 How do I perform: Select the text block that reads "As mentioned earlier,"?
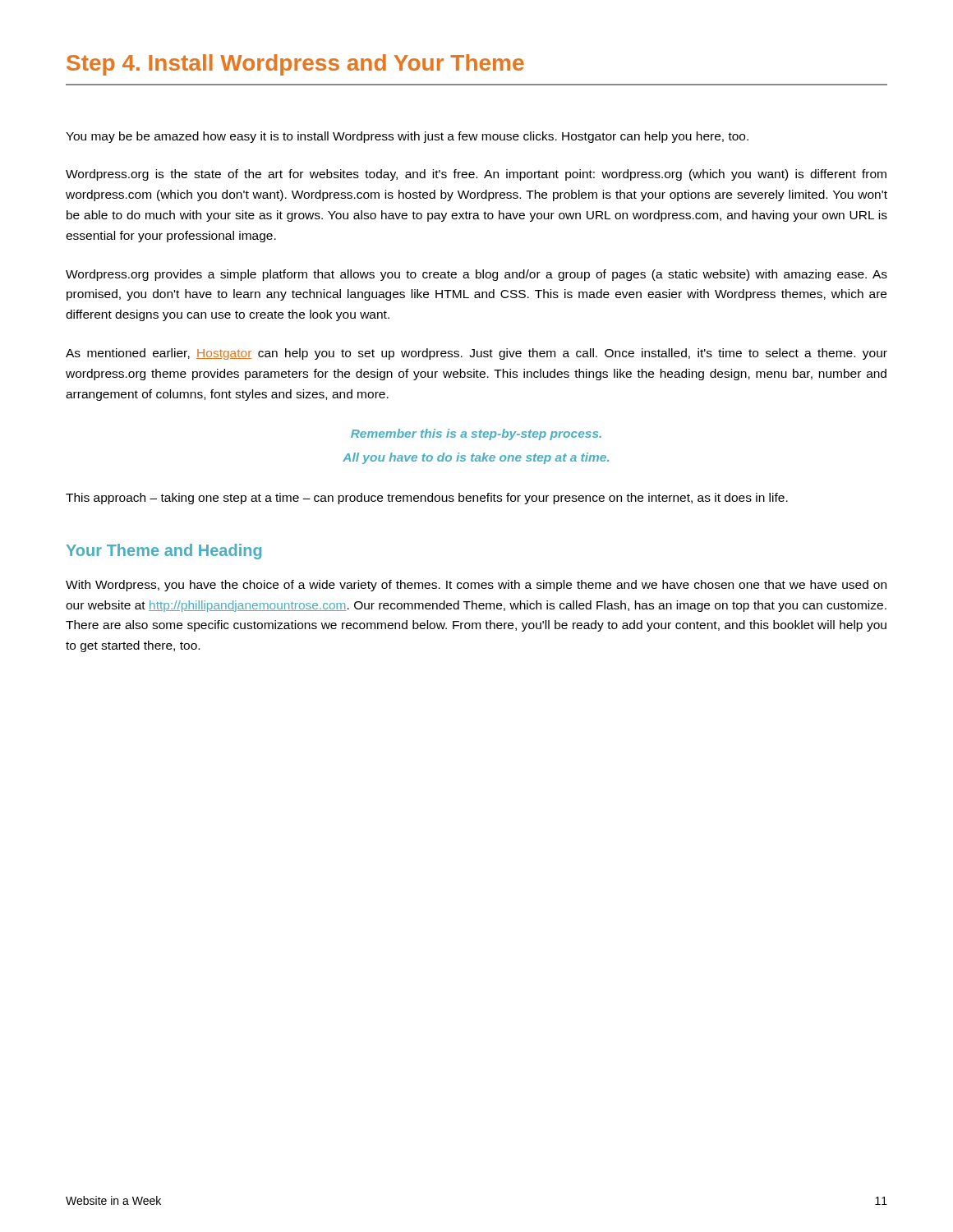476,373
